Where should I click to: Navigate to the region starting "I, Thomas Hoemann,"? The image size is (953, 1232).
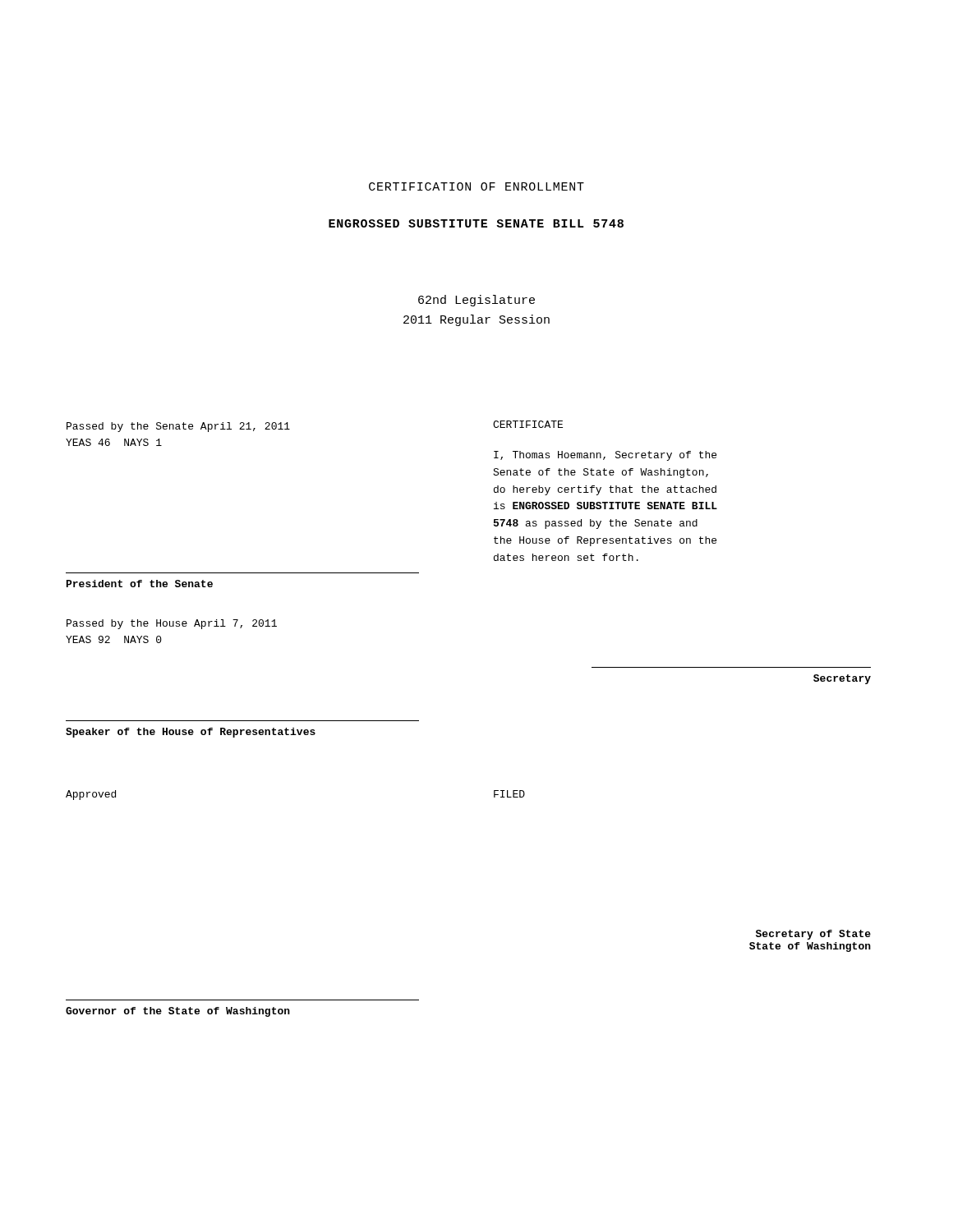[605, 507]
